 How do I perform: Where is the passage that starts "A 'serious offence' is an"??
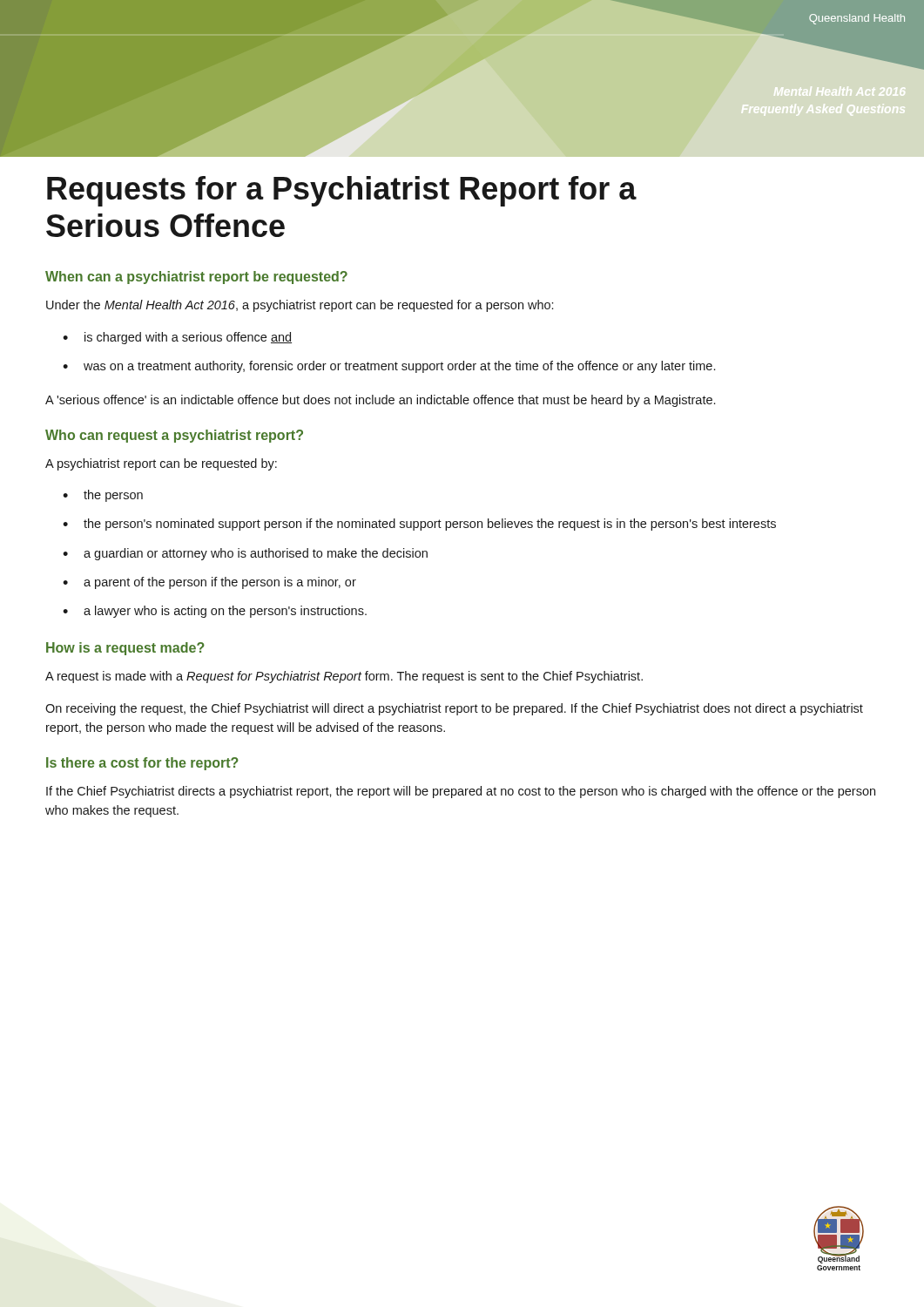point(462,400)
